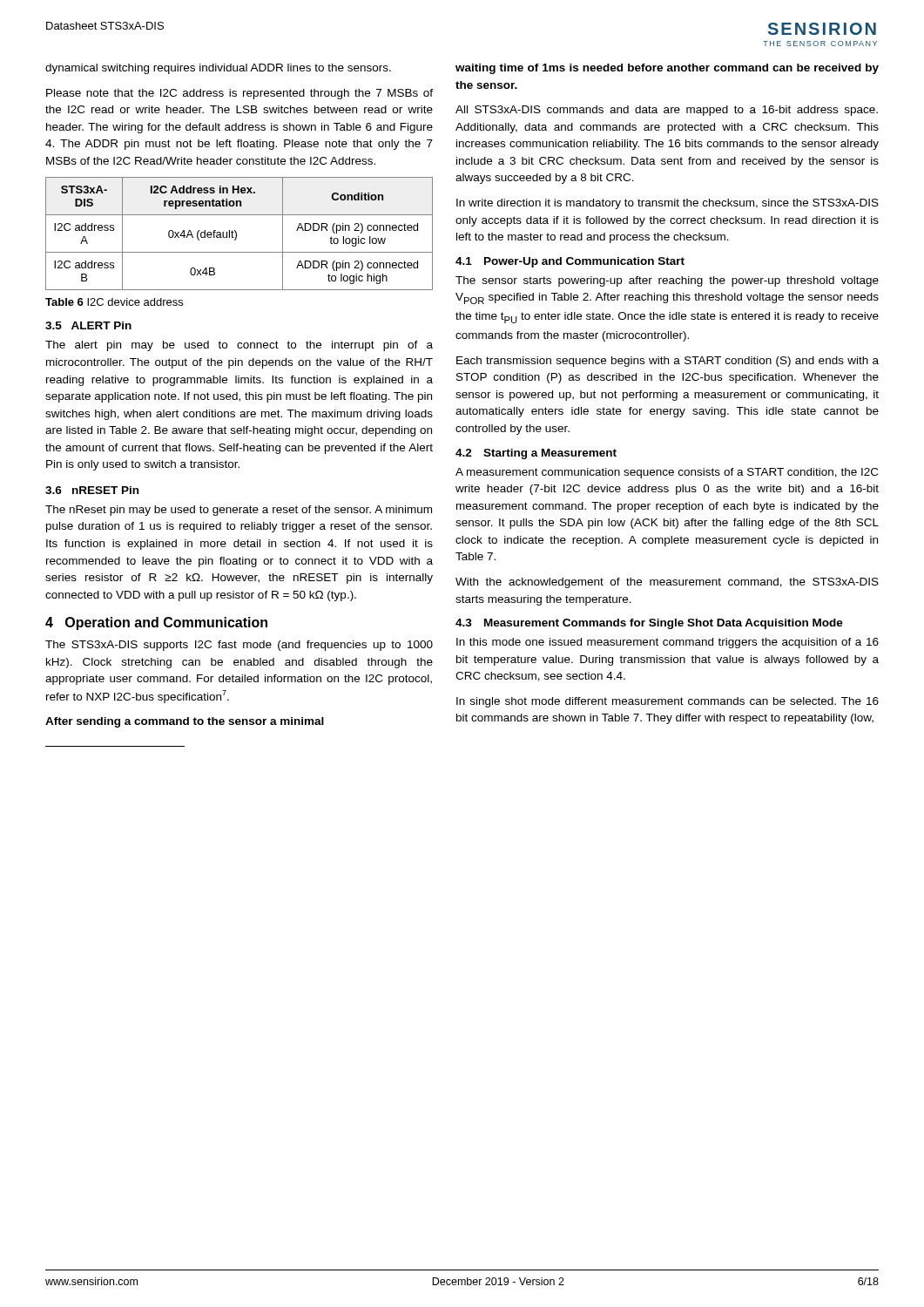Viewport: 924px width, 1307px height.
Task: Point to the passage starting "4 Operation and Communication"
Action: tap(239, 623)
